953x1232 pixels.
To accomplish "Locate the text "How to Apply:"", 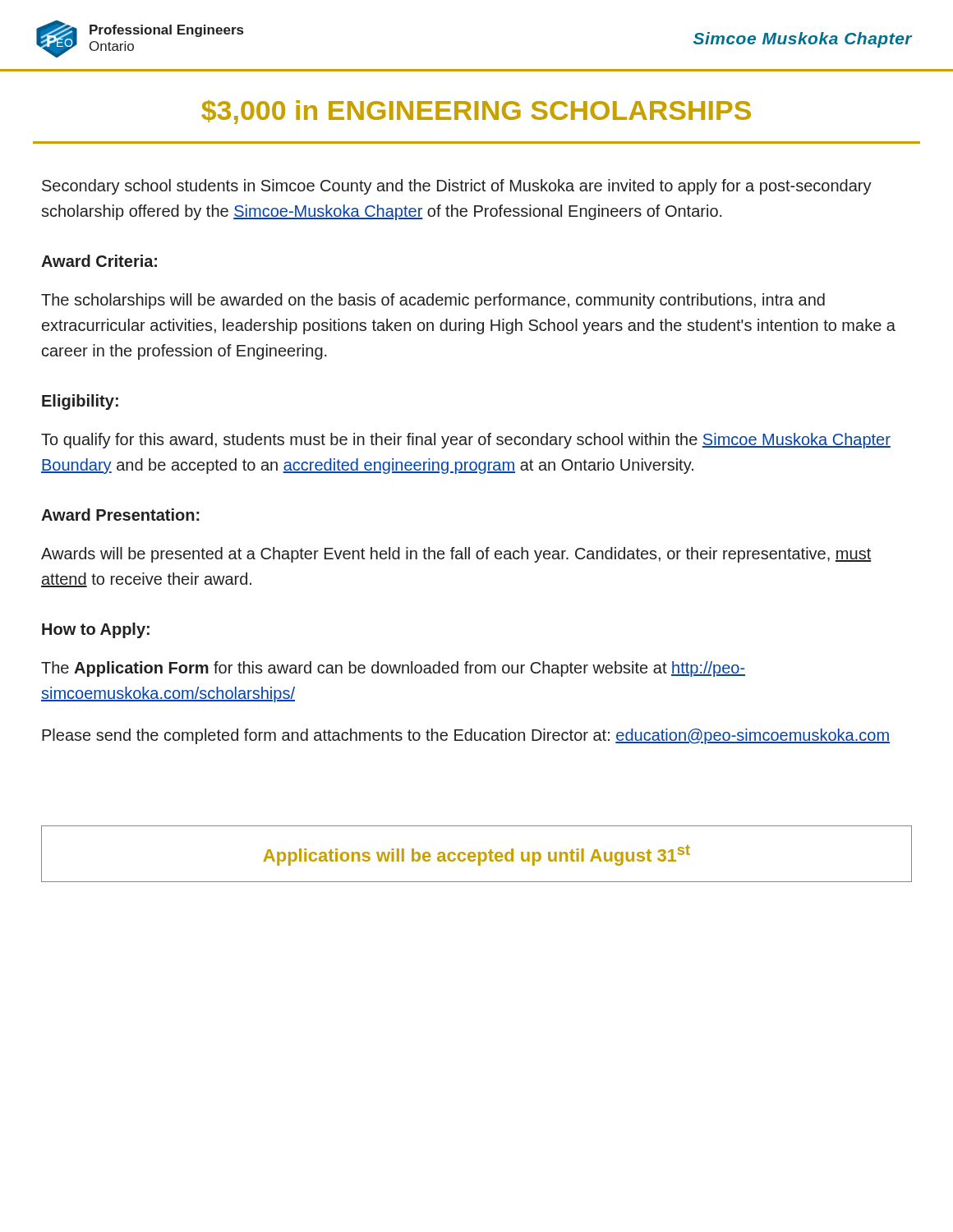I will point(96,630).
